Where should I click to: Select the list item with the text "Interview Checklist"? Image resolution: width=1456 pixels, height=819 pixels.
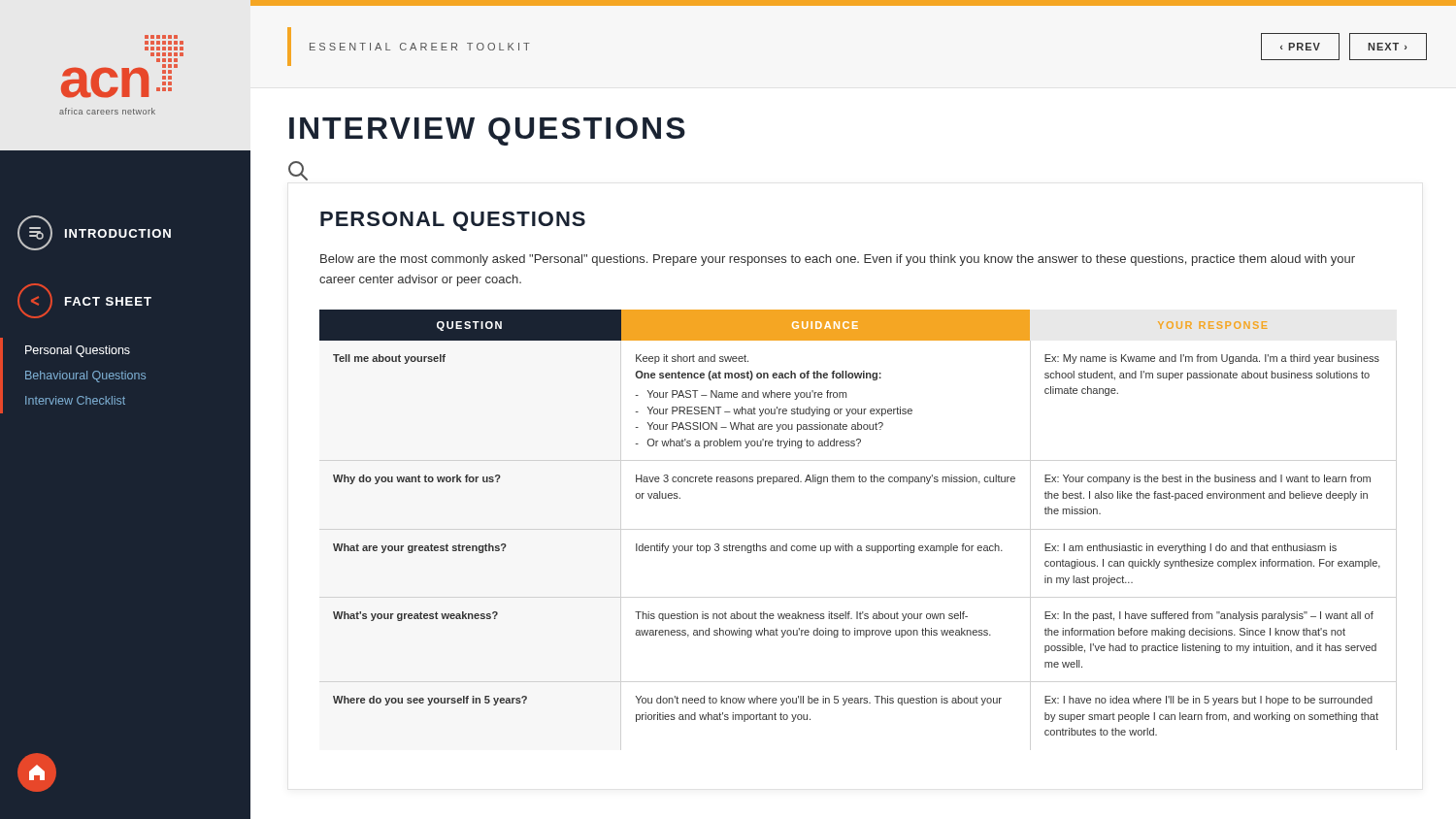coord(75,401)
